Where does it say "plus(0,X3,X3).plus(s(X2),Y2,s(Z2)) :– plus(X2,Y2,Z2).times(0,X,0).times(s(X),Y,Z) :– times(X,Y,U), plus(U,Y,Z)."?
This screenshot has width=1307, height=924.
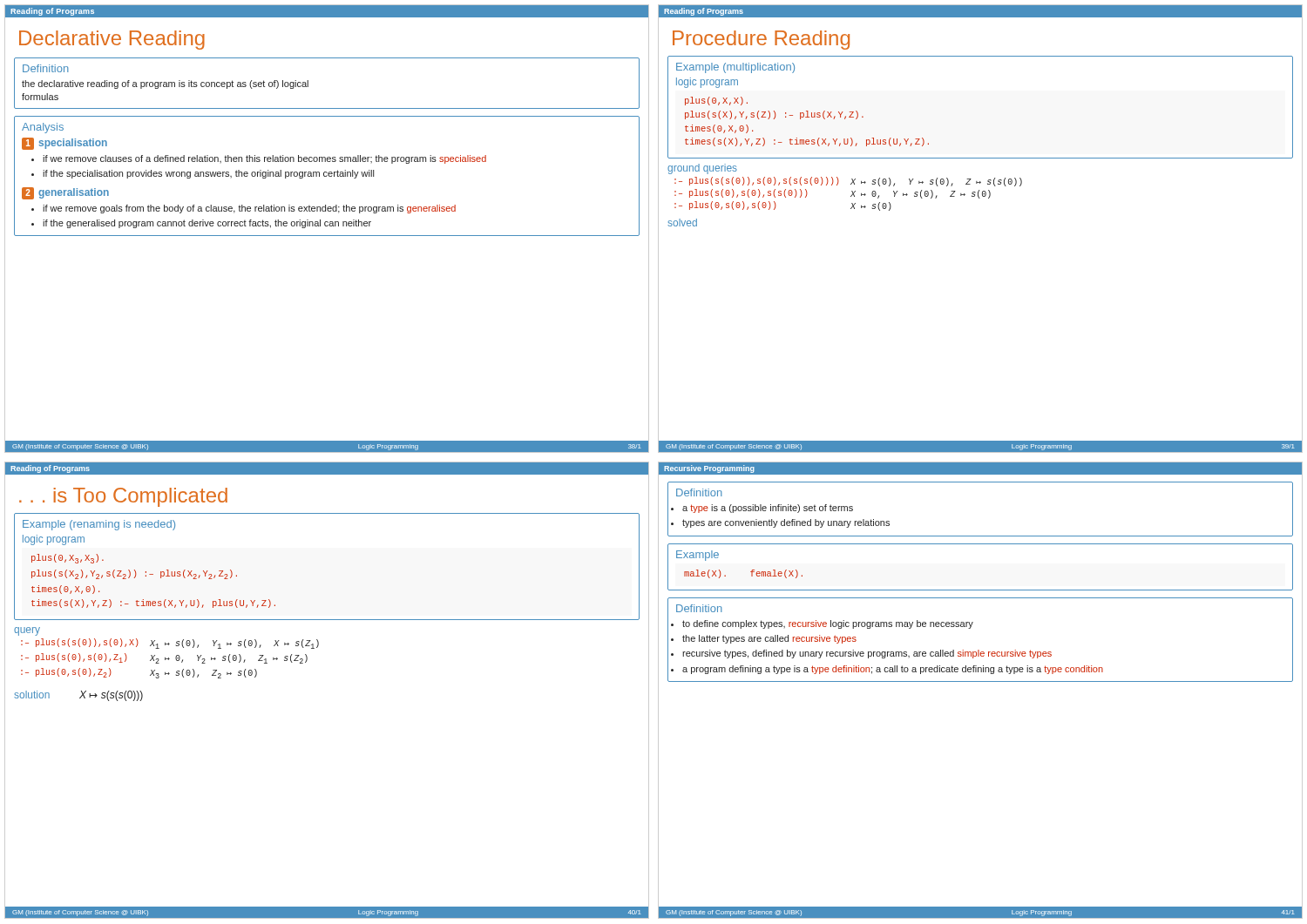[x=154, y=581]
